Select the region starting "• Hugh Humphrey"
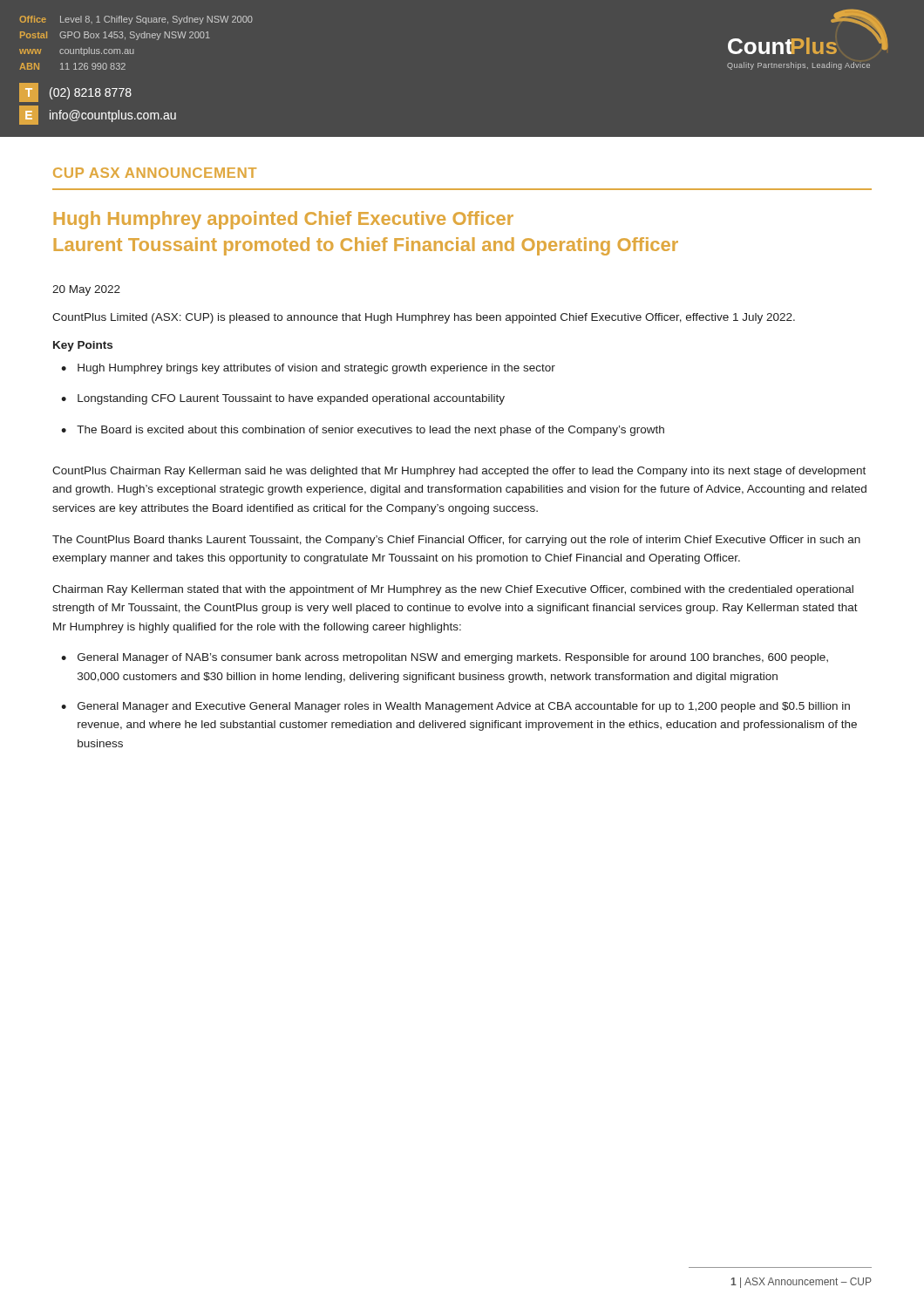This screenshot has height=1308, width=924. [x=308, y=370]
